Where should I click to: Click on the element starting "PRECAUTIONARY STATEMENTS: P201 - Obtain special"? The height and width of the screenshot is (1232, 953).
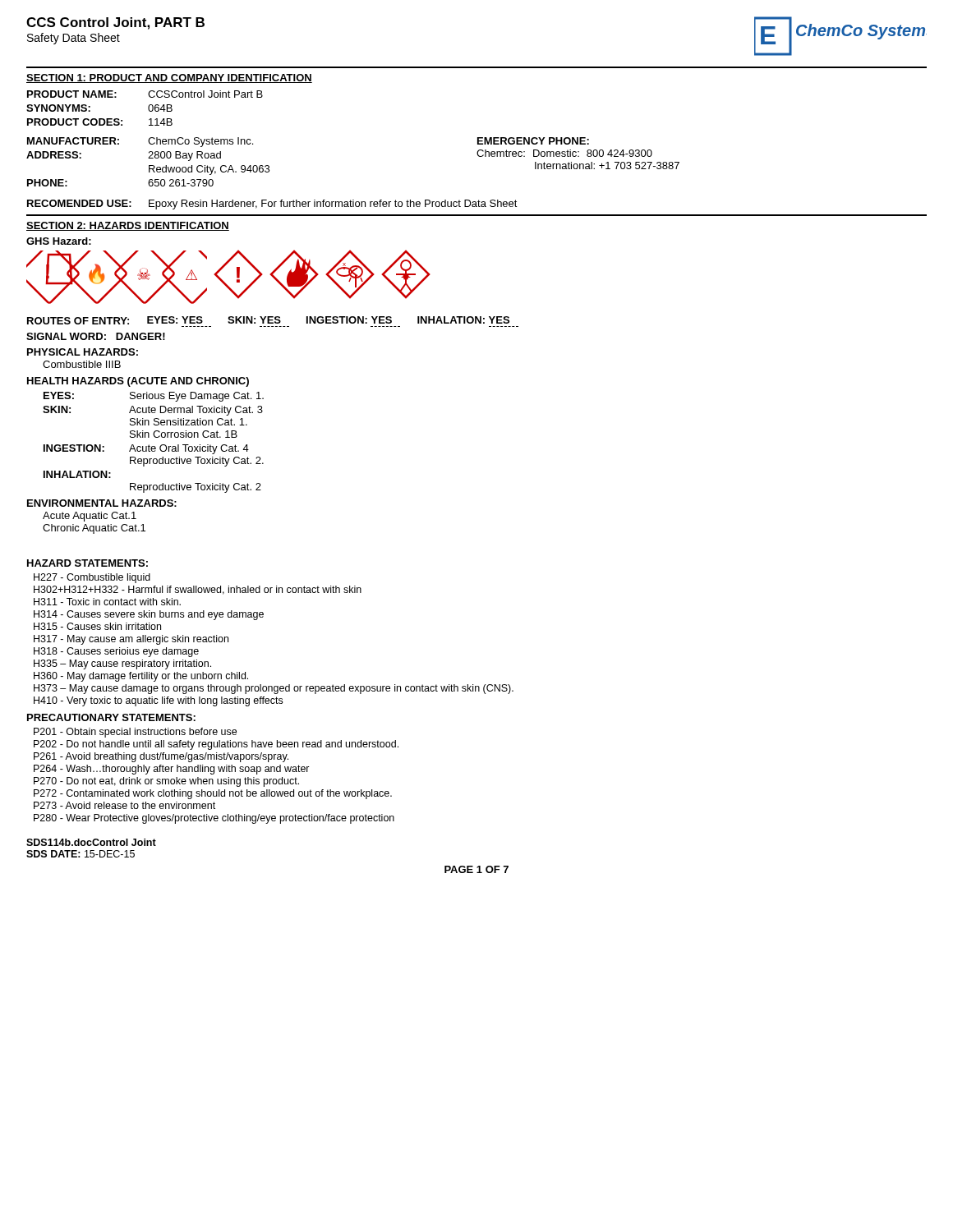click(x=111, y=717)
